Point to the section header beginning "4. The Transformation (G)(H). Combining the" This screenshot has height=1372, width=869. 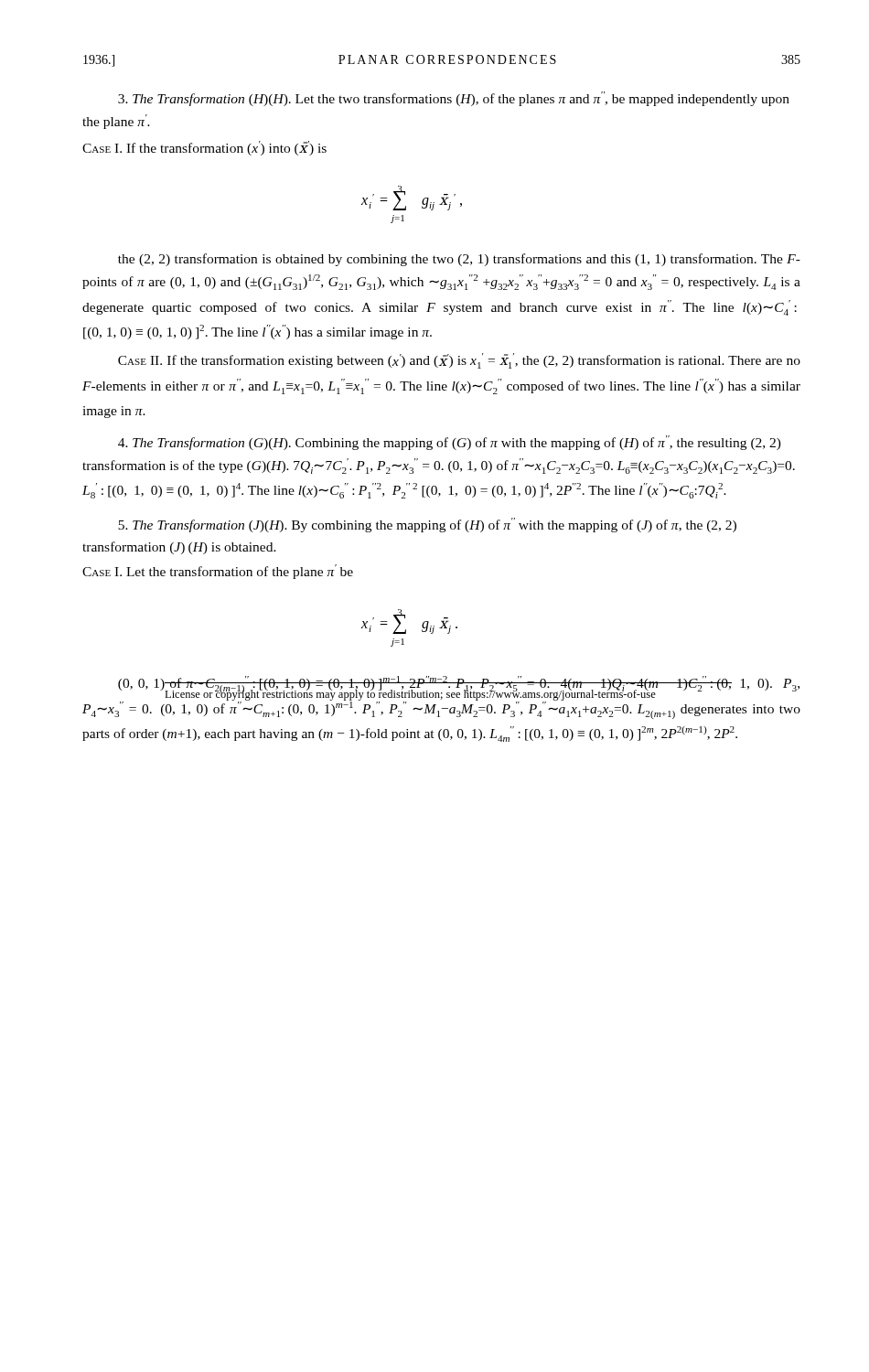pos(441,467)
